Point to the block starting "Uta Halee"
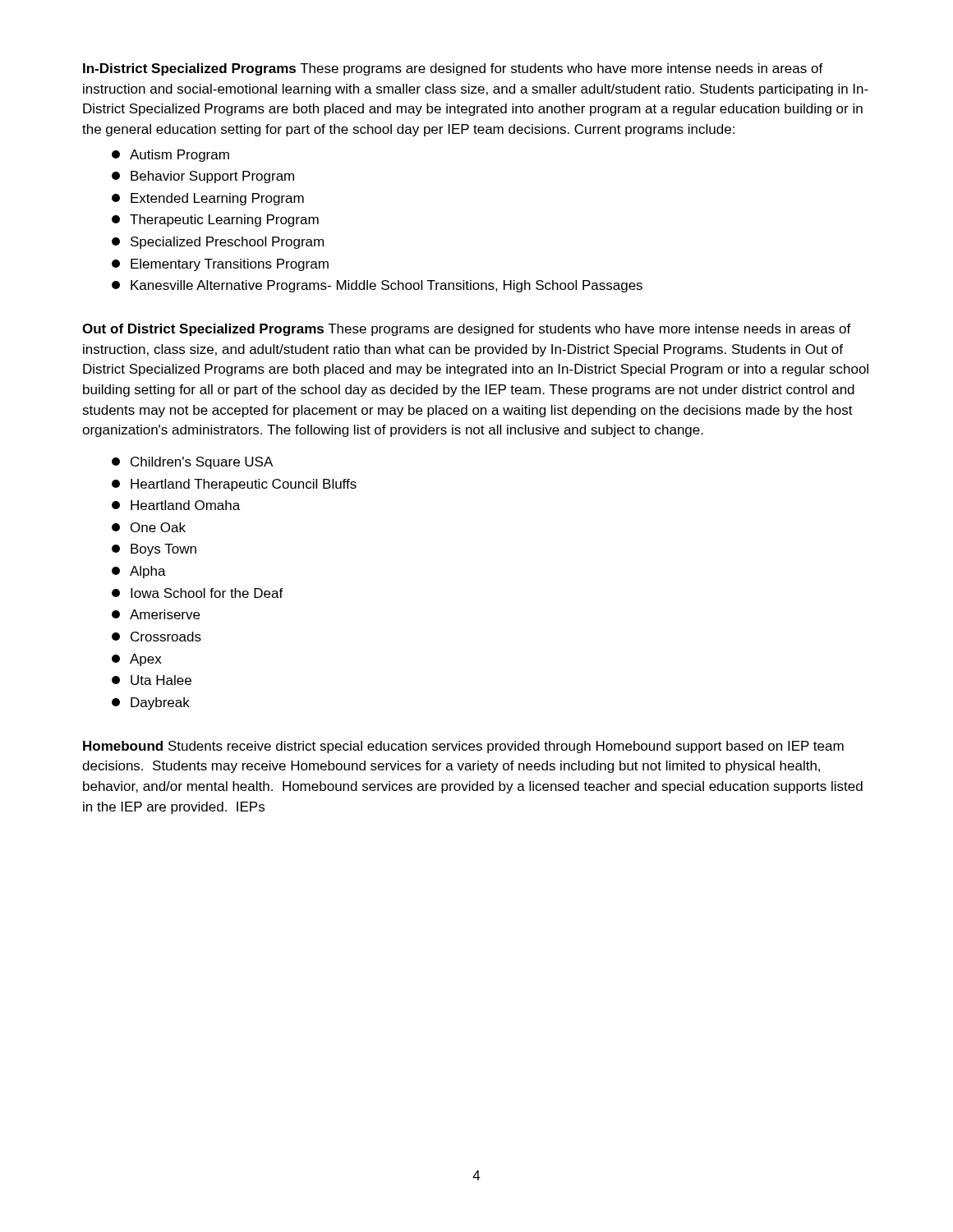Image resolution: width=953 pixels, height=1232 pixels. point(152,680)
